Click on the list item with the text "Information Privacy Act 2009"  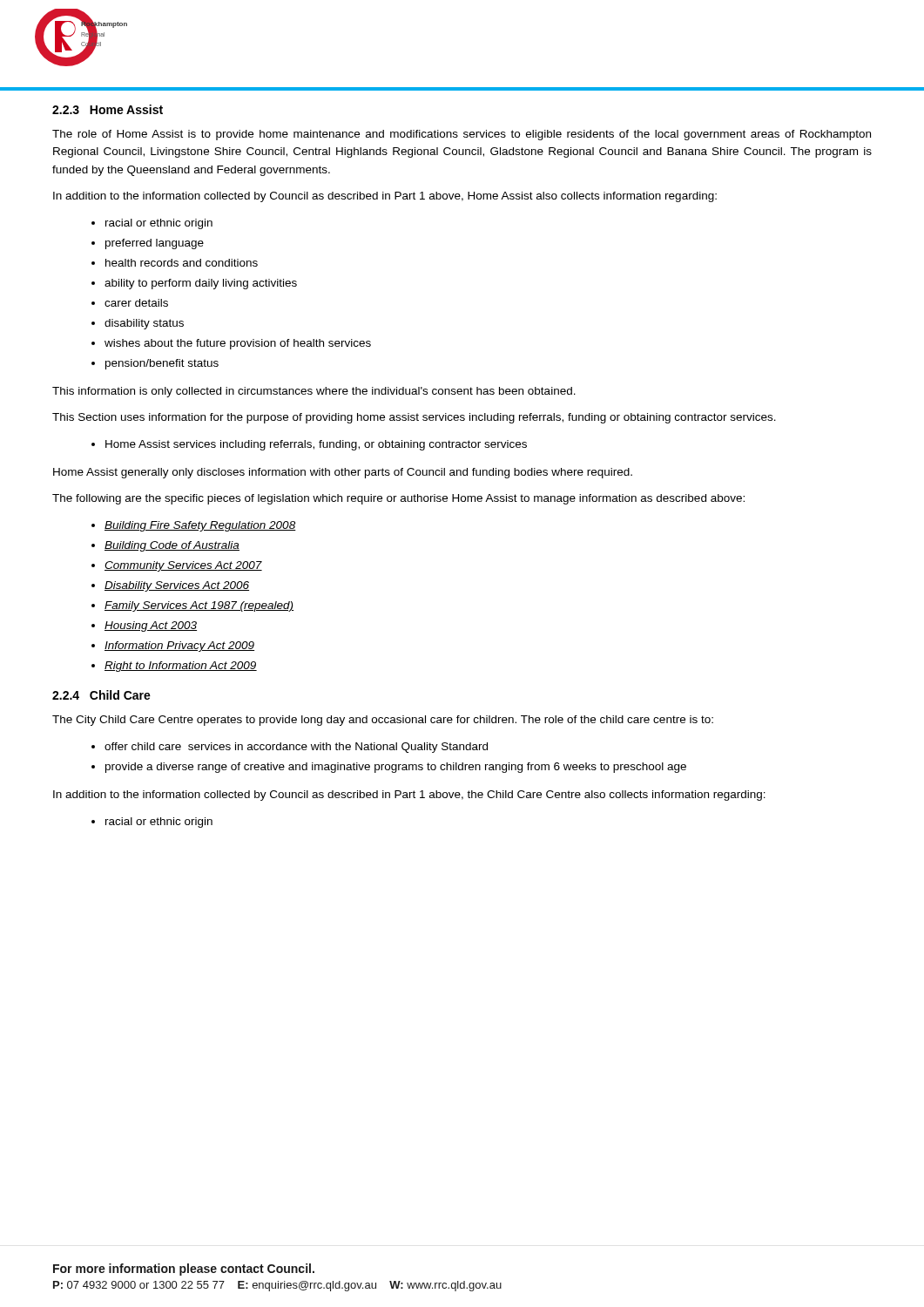click(x=179, y=645)
